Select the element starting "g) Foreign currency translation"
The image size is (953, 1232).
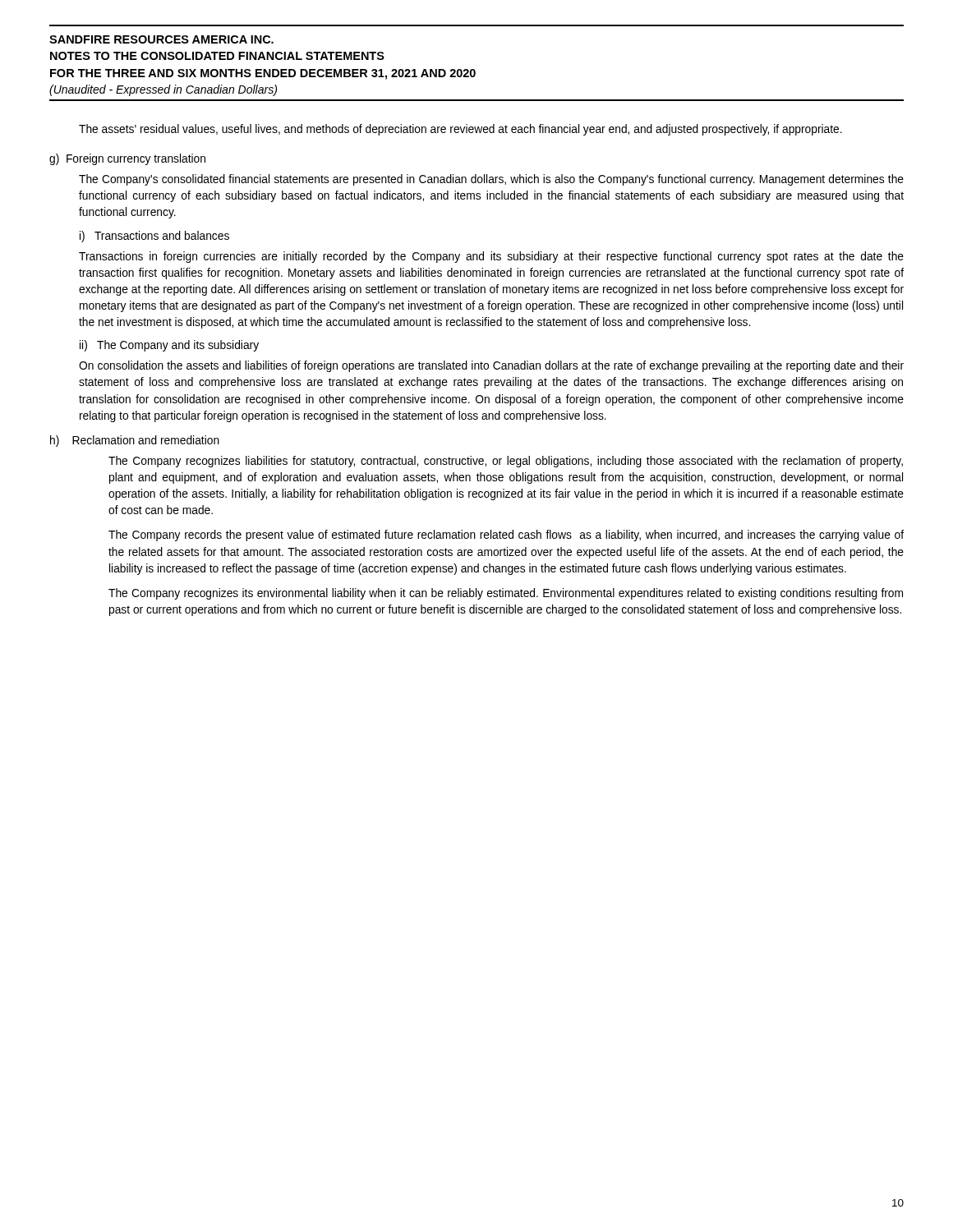click(x=128, y=159)
